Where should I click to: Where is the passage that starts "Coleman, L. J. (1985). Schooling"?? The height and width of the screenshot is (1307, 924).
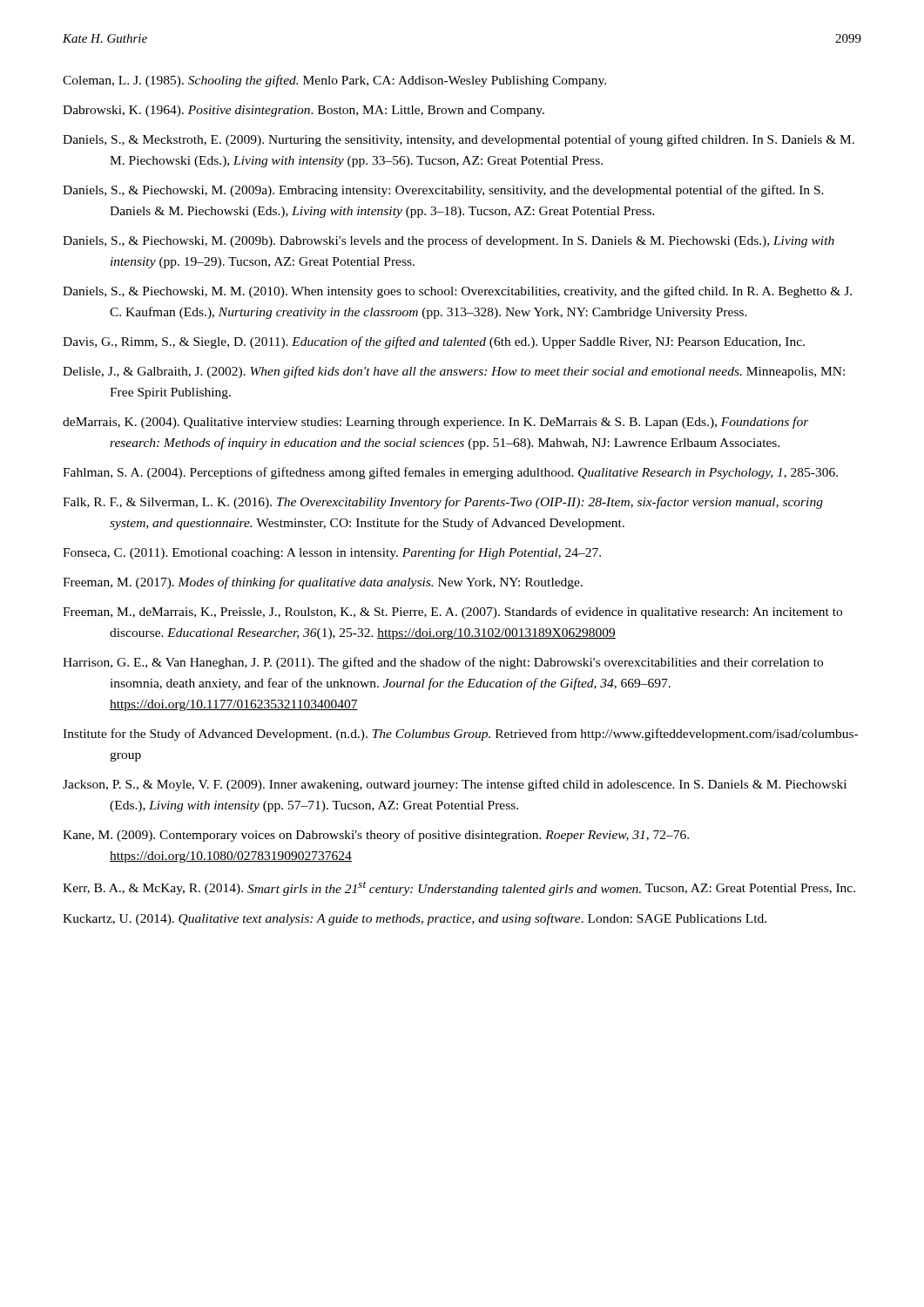335,80
